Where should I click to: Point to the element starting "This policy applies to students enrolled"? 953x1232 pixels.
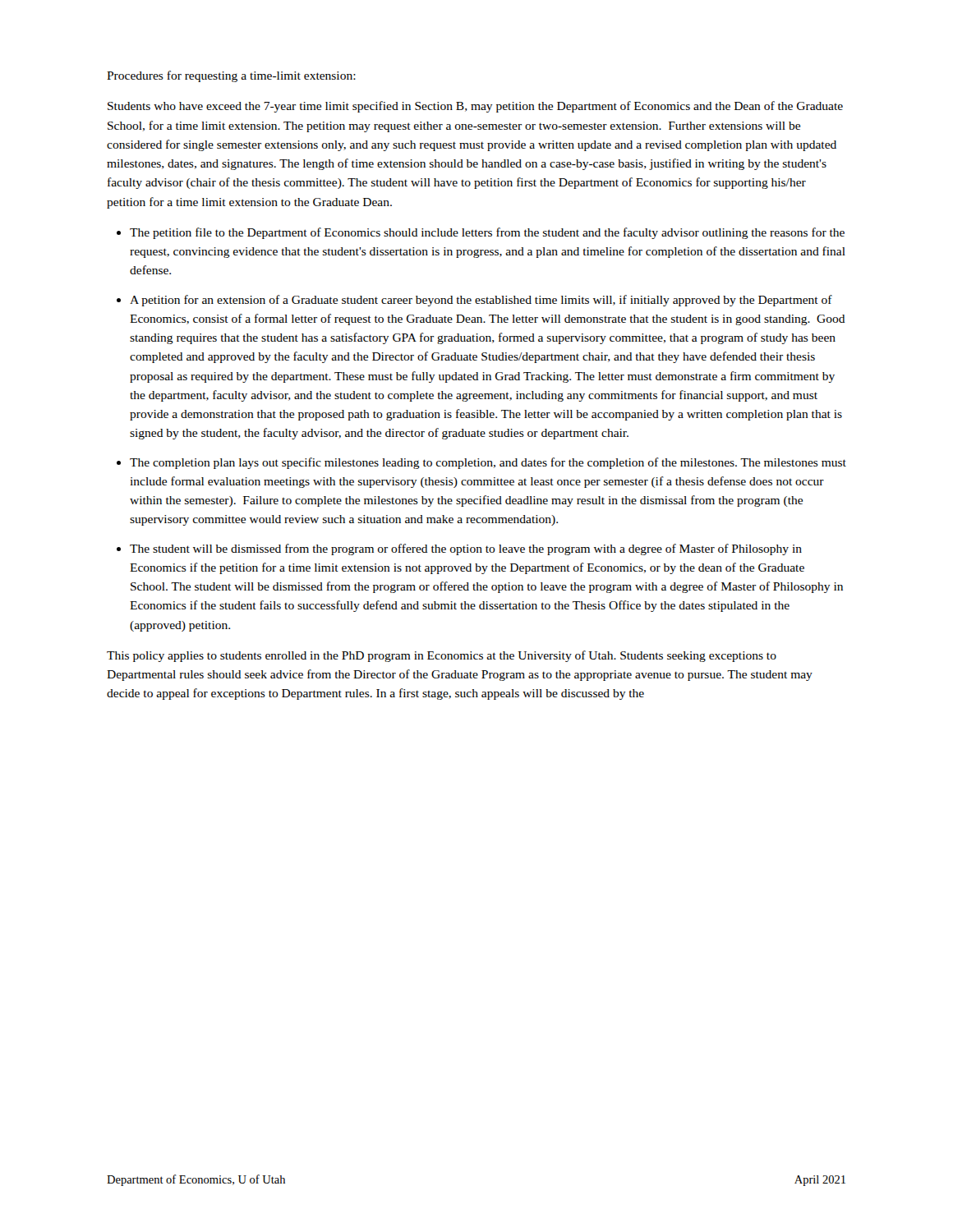pos(476,674)
